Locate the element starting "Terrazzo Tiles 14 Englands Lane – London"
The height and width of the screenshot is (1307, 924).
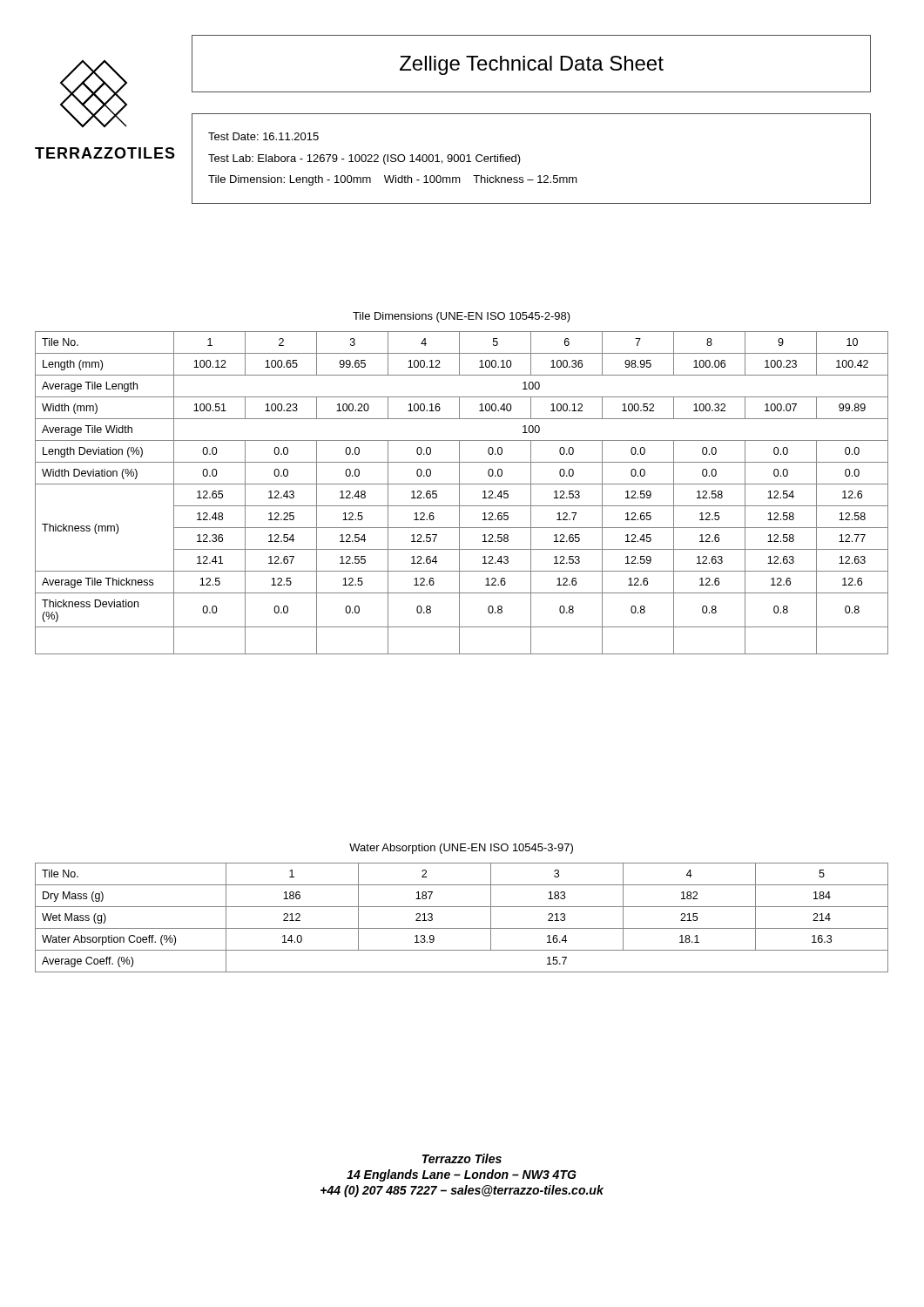(x=462, y=1175)
